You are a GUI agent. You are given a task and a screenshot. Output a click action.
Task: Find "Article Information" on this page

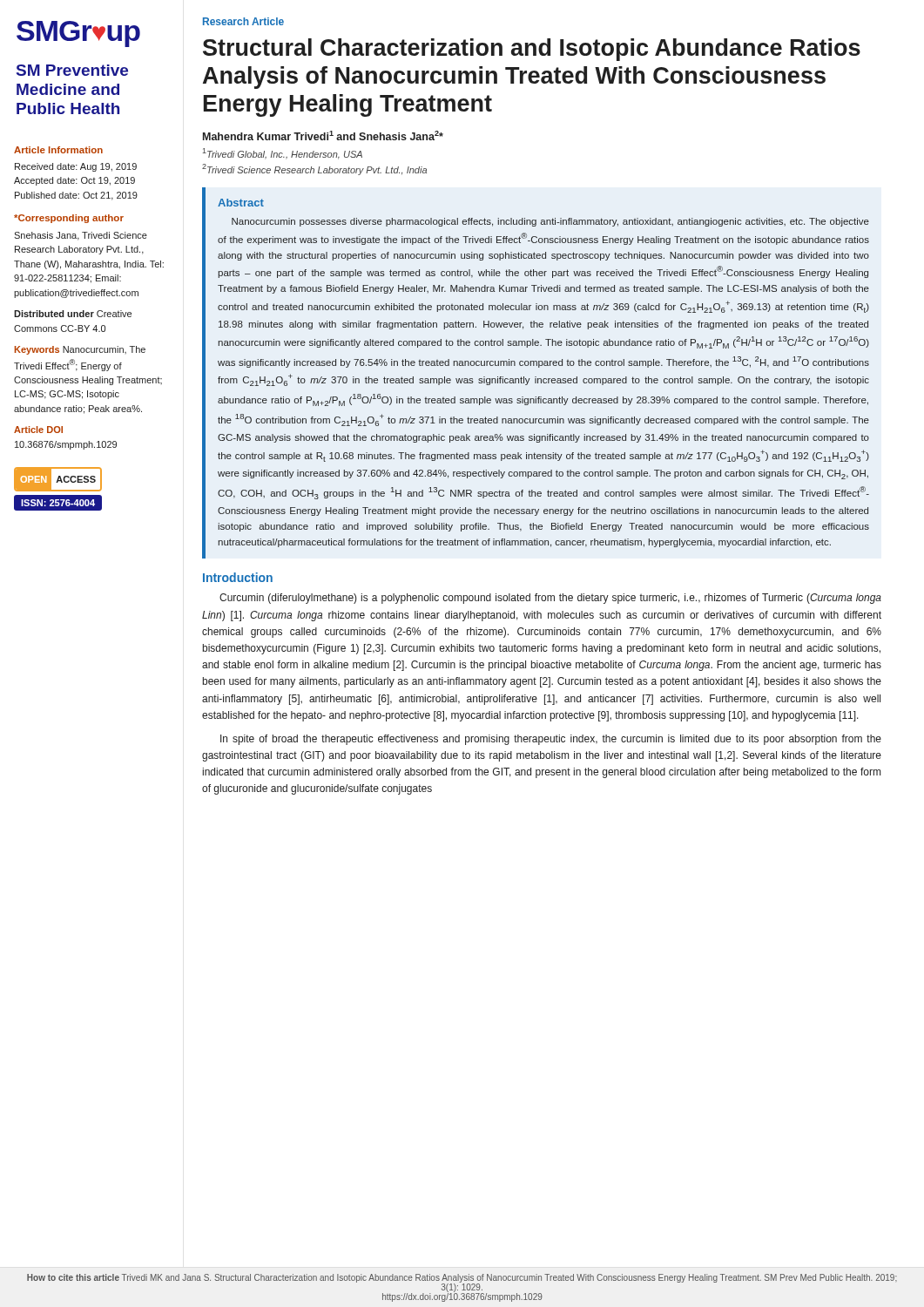(58, 150)
